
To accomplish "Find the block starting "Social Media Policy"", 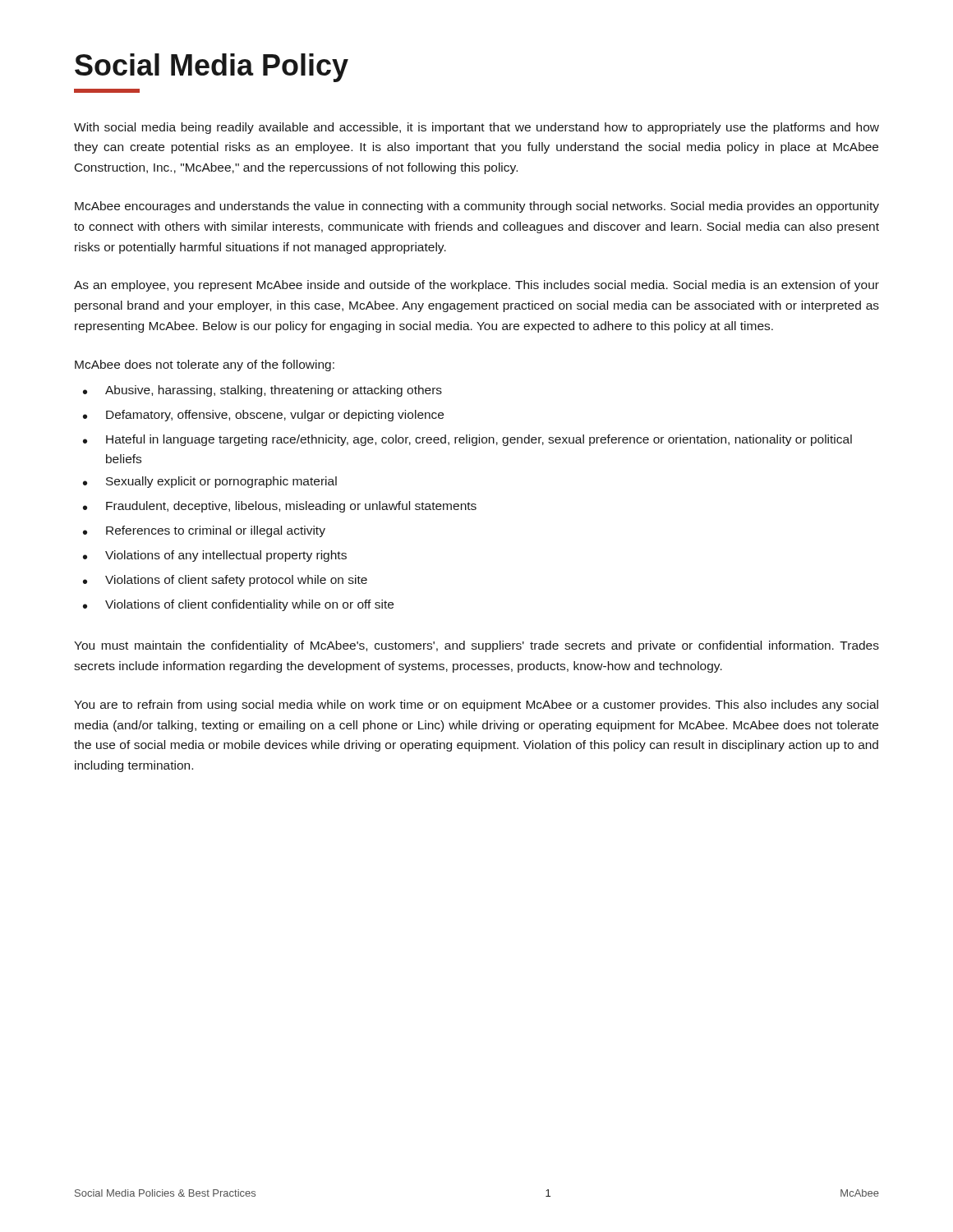I will (212, 68).
